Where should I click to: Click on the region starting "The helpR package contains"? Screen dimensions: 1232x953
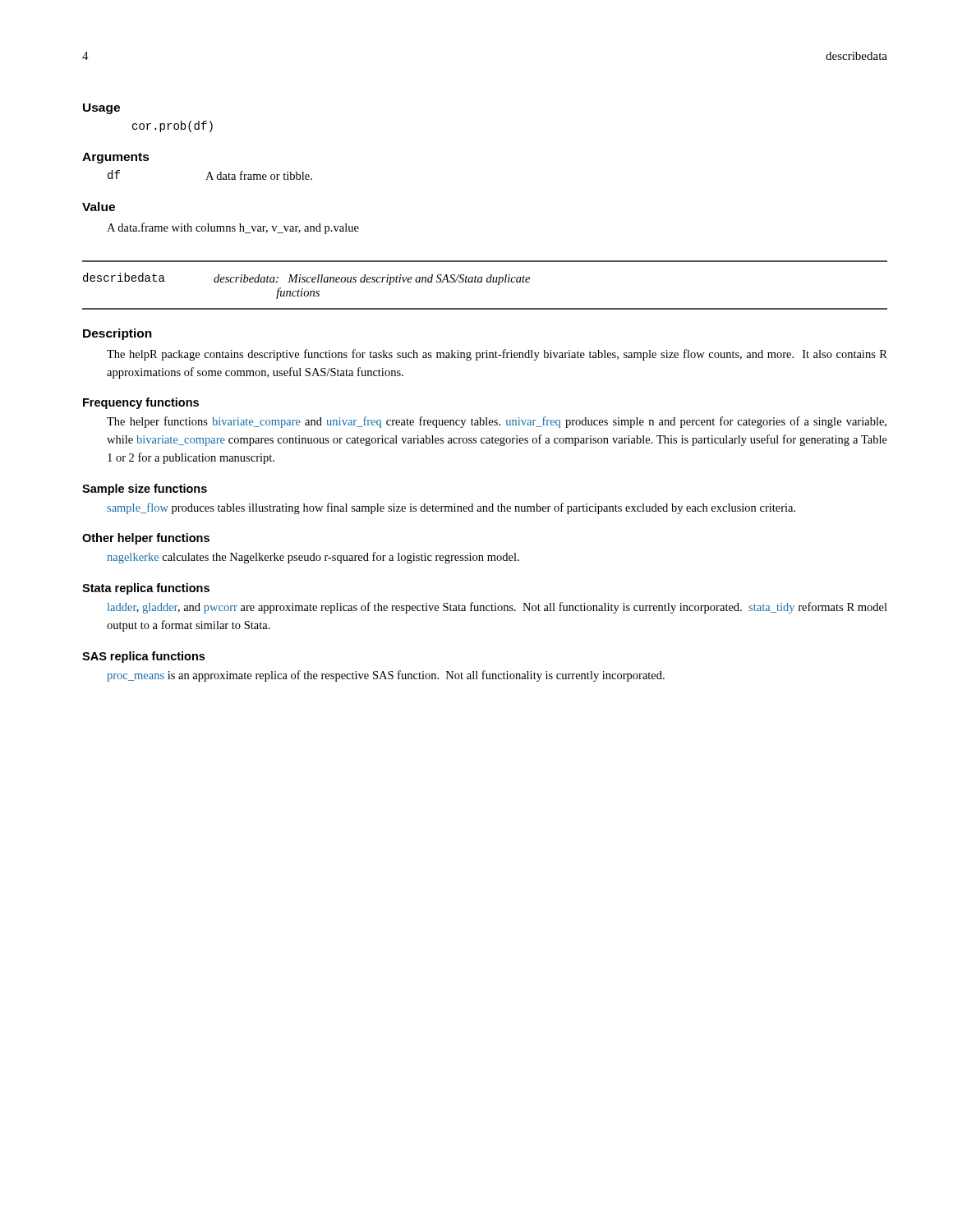pos(497,363)
